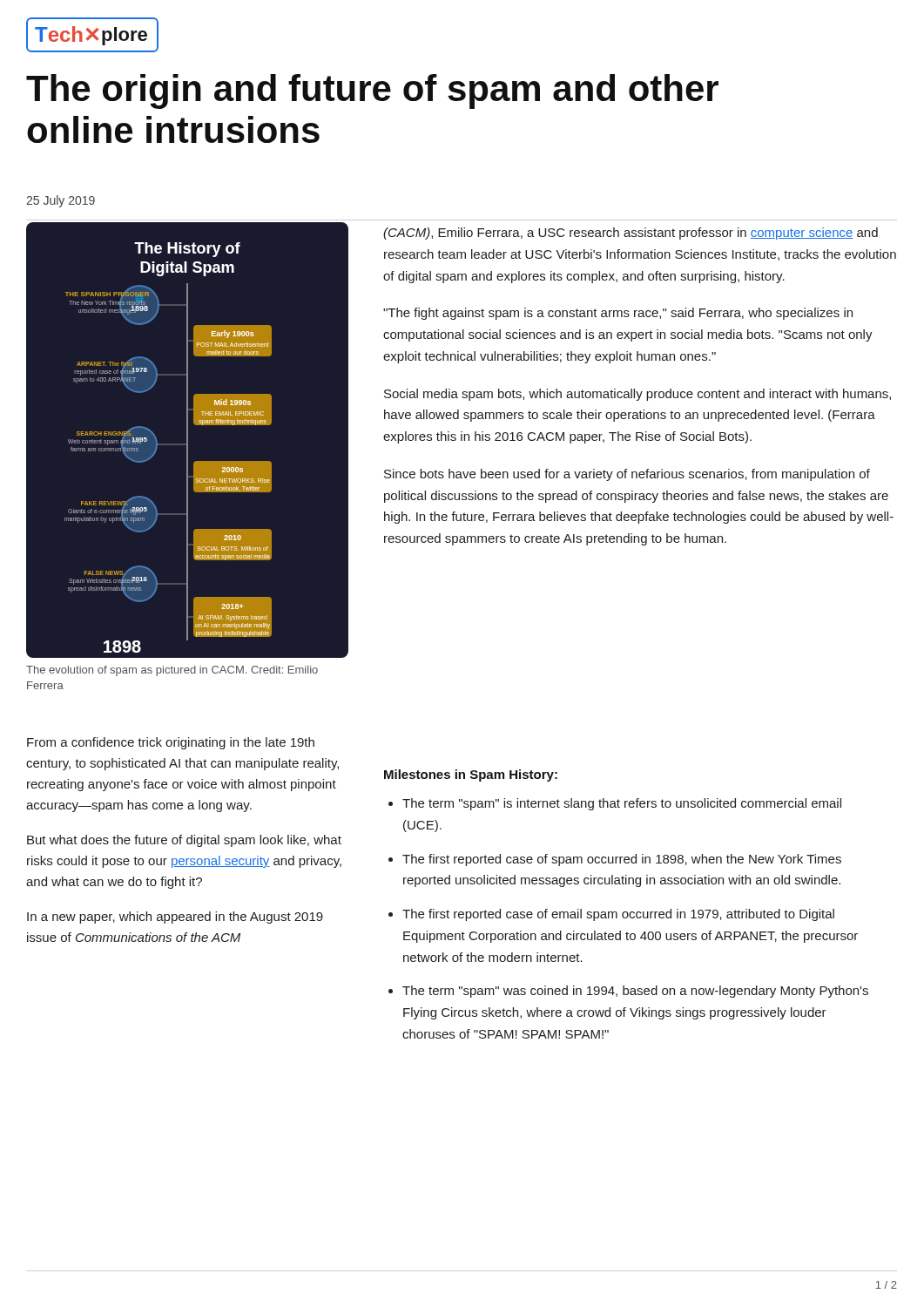This screenshot has width=924, height=1307.
Task: Click on the block starting "The origin and future of spam and otheronline"
Action: 462,110
